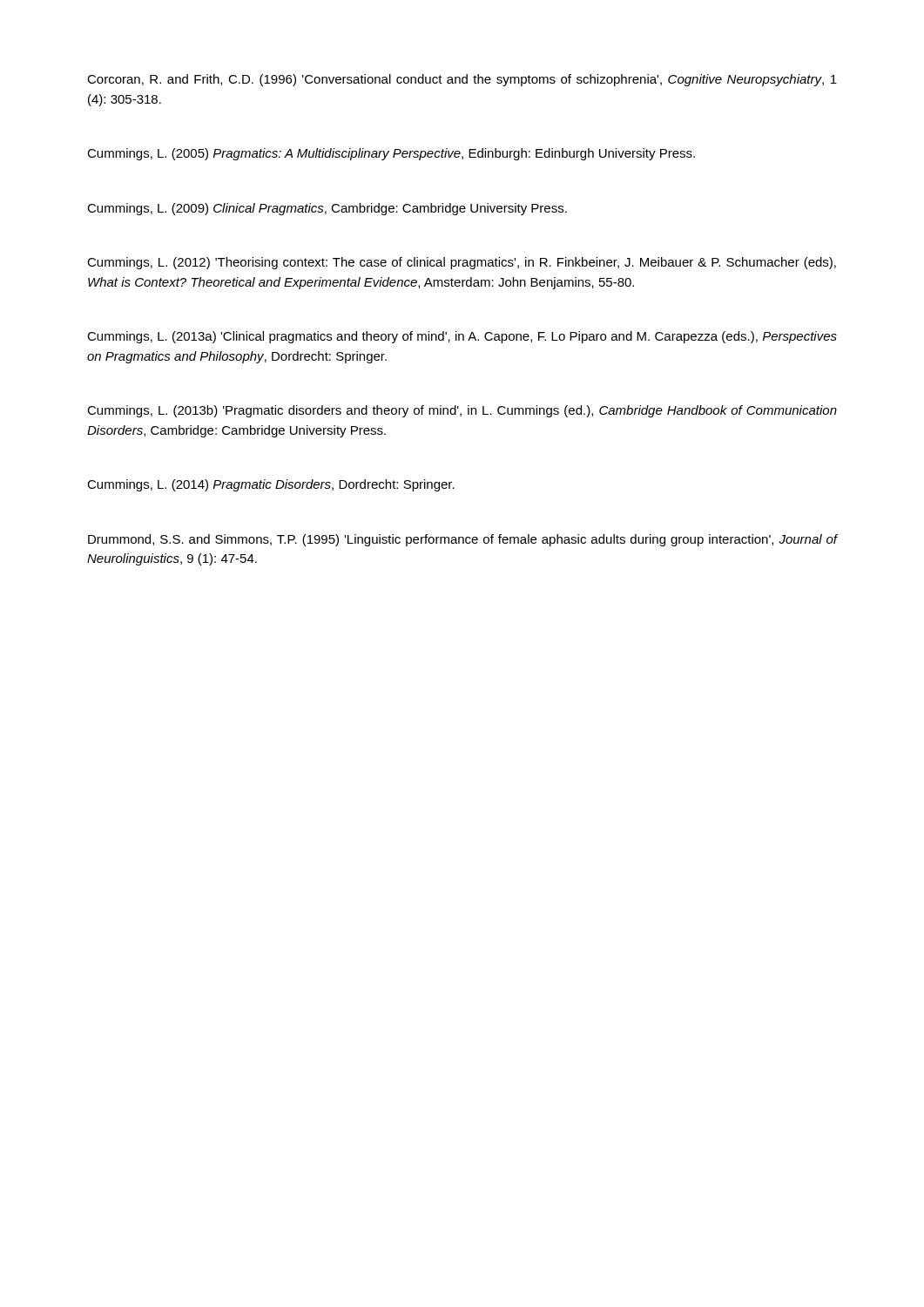
Task: Find the list item that says "Cummings, L. (2014) Pragmatic Disorders,"
Action: tap(271, 484)
